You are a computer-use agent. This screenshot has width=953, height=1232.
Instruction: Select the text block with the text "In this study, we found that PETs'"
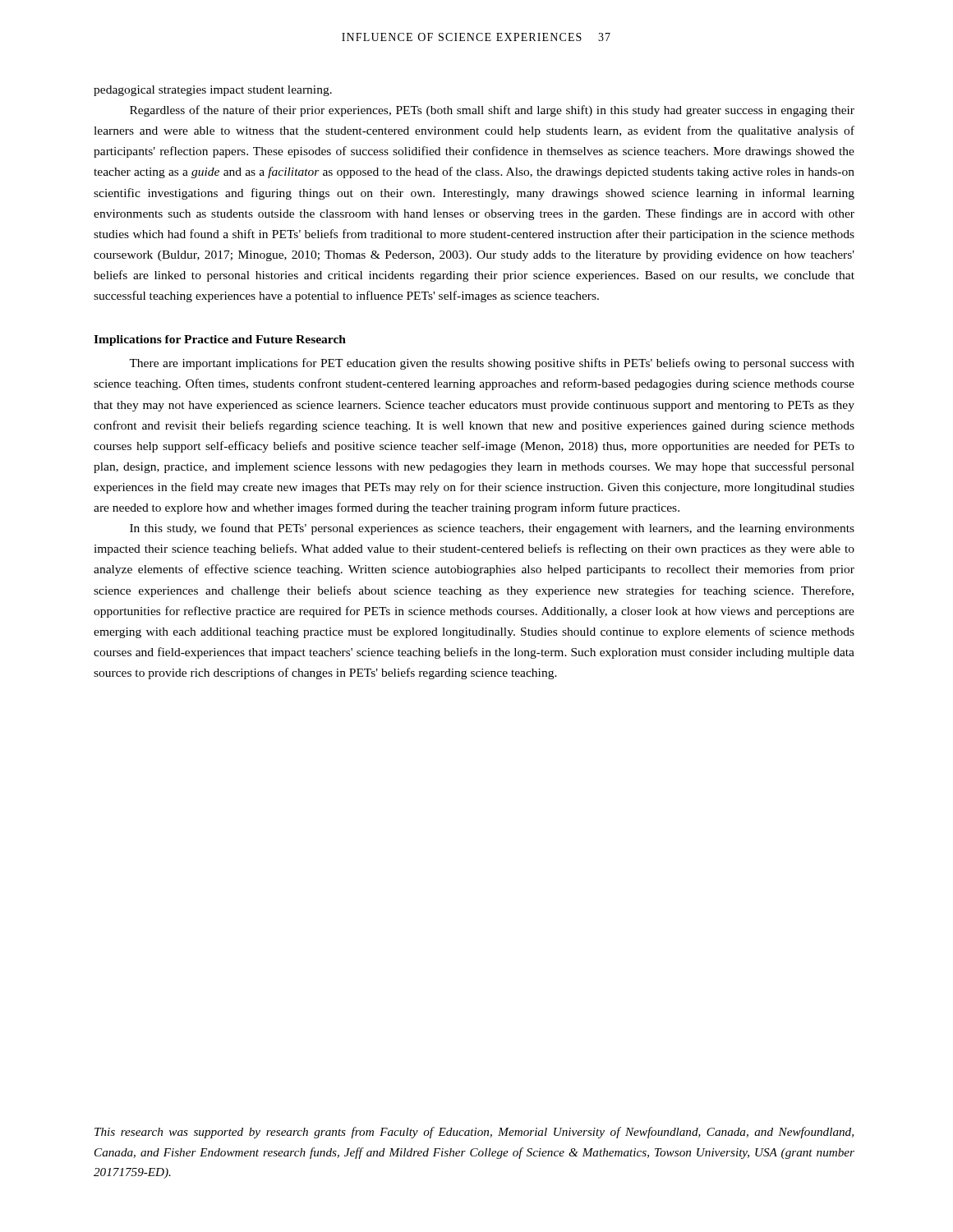(x=474, y=600)
